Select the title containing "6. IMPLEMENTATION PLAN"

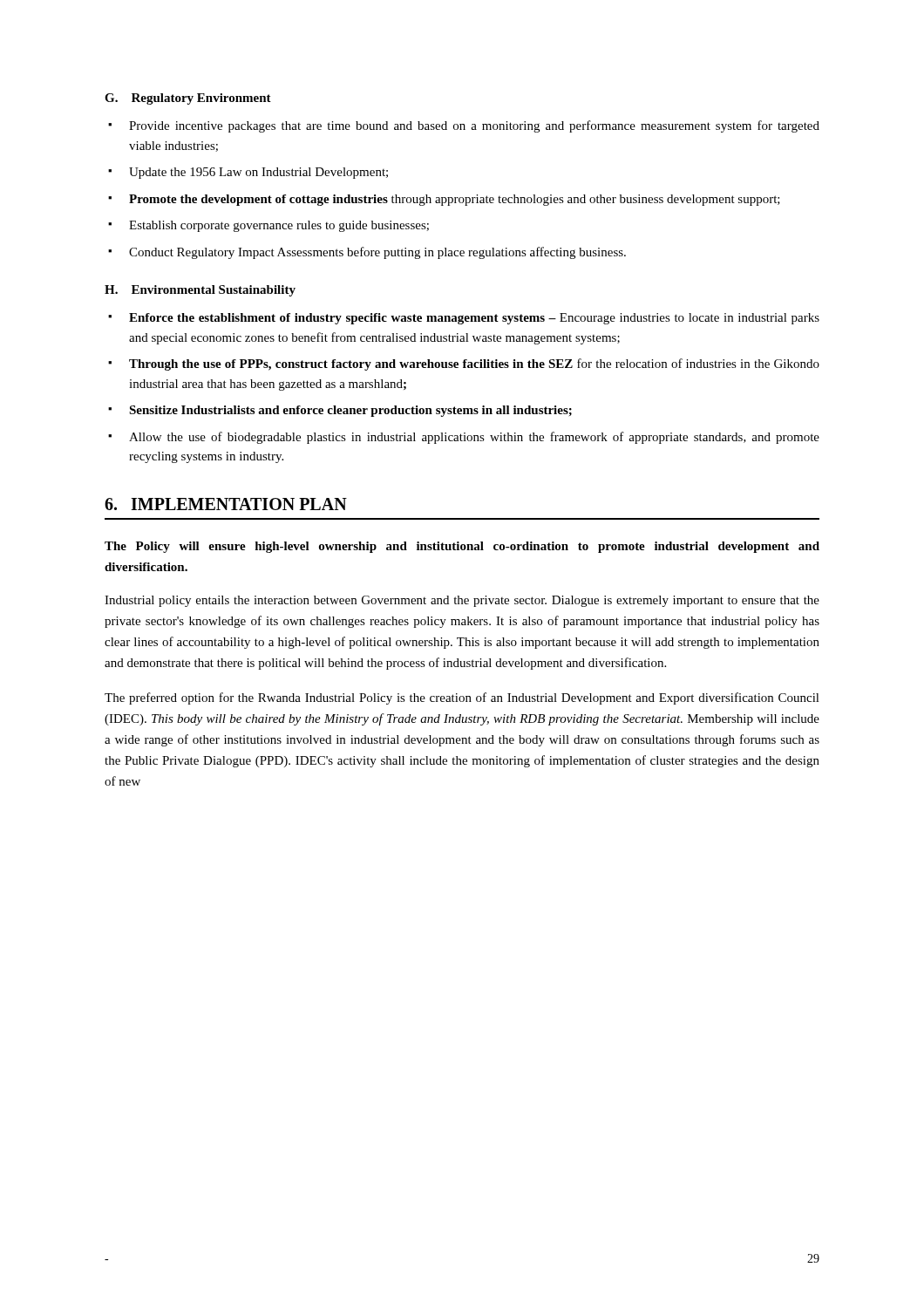226,504
